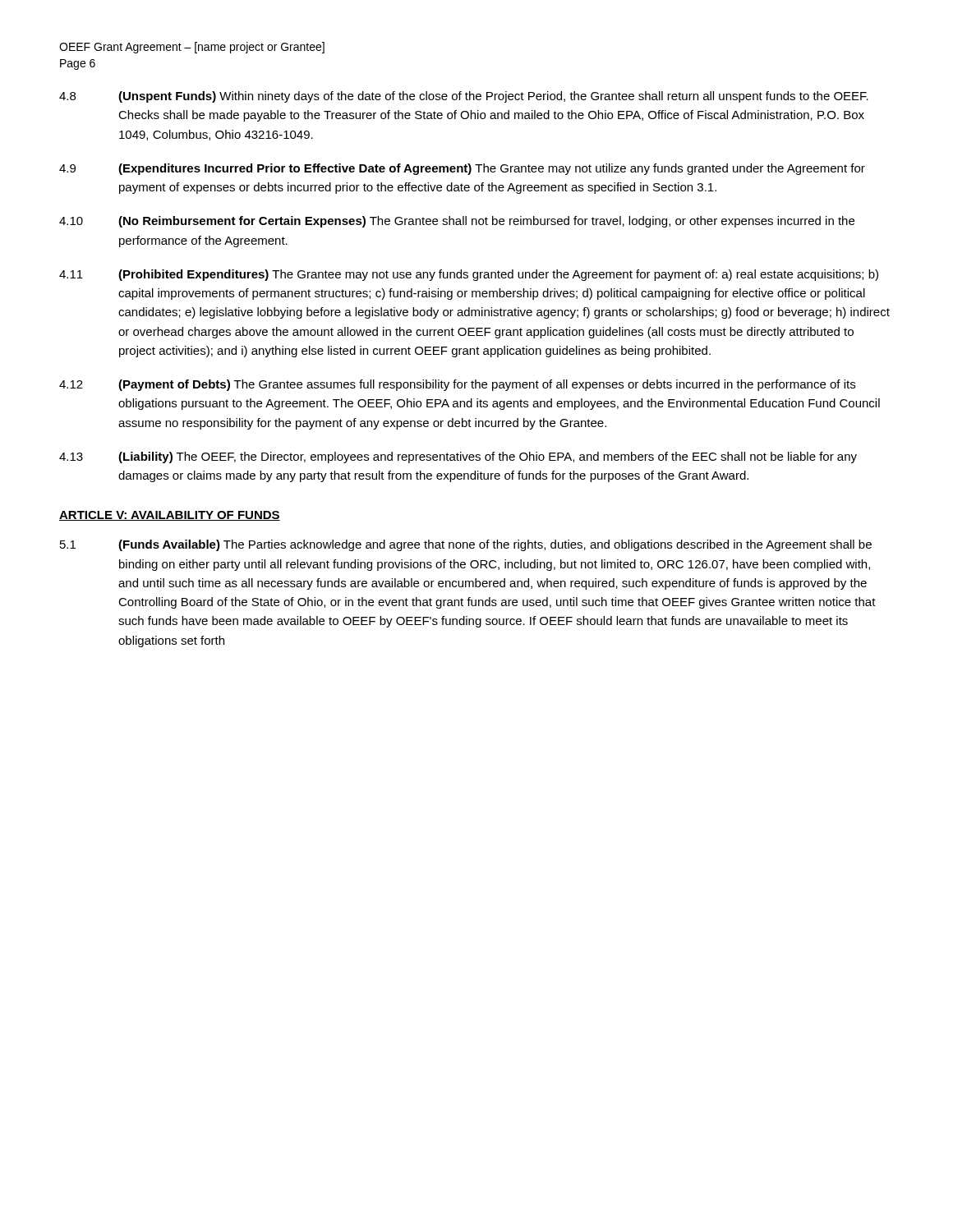Select the text block starting "4.9 (Expenditures Incurred Prior to"
The height and width of the screenshot is (1232, 953).
pos(476,178)
